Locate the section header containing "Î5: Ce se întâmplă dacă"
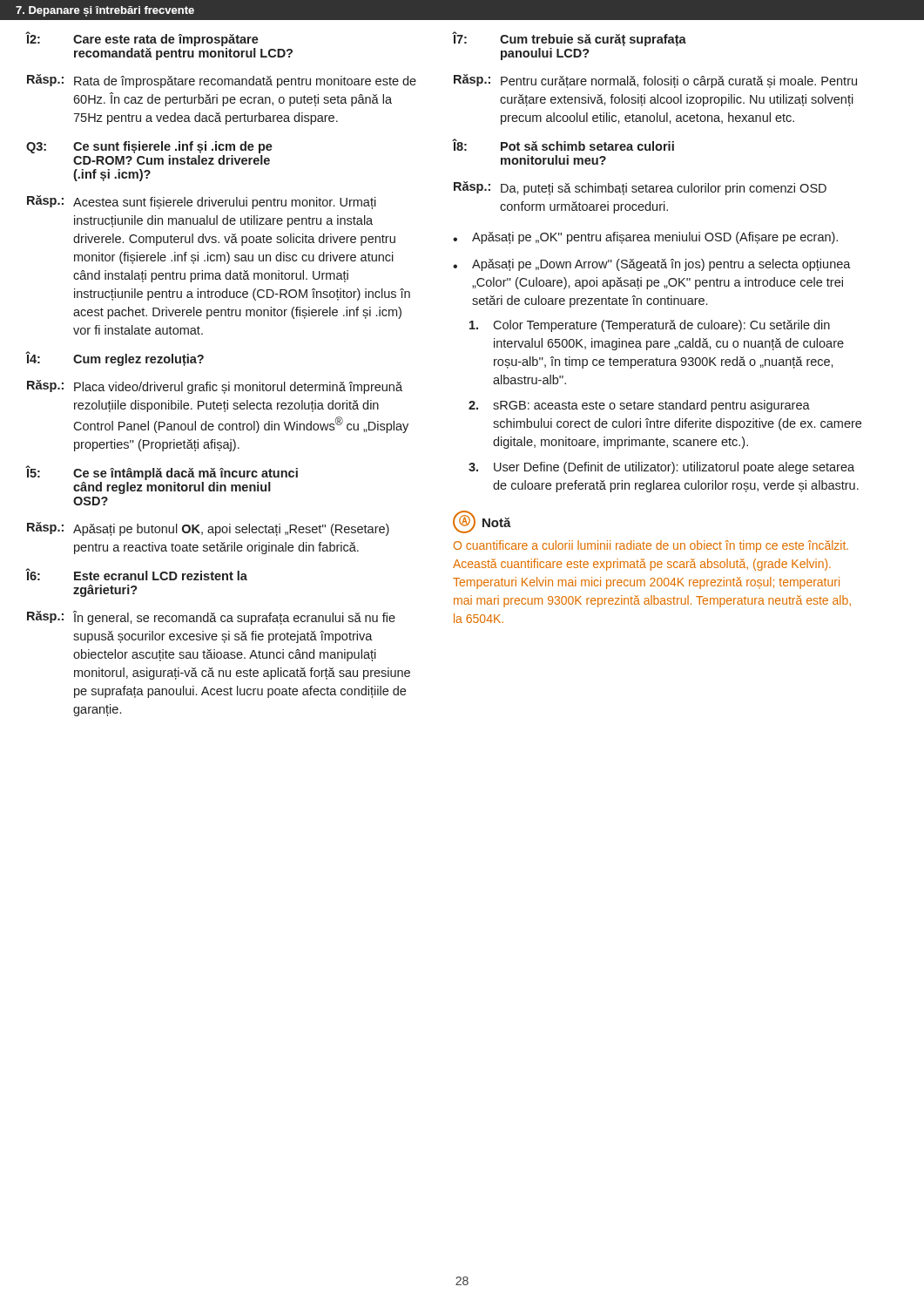This screenshot has height=1307, width=924. pyautogui.click(x=223, y=487)
